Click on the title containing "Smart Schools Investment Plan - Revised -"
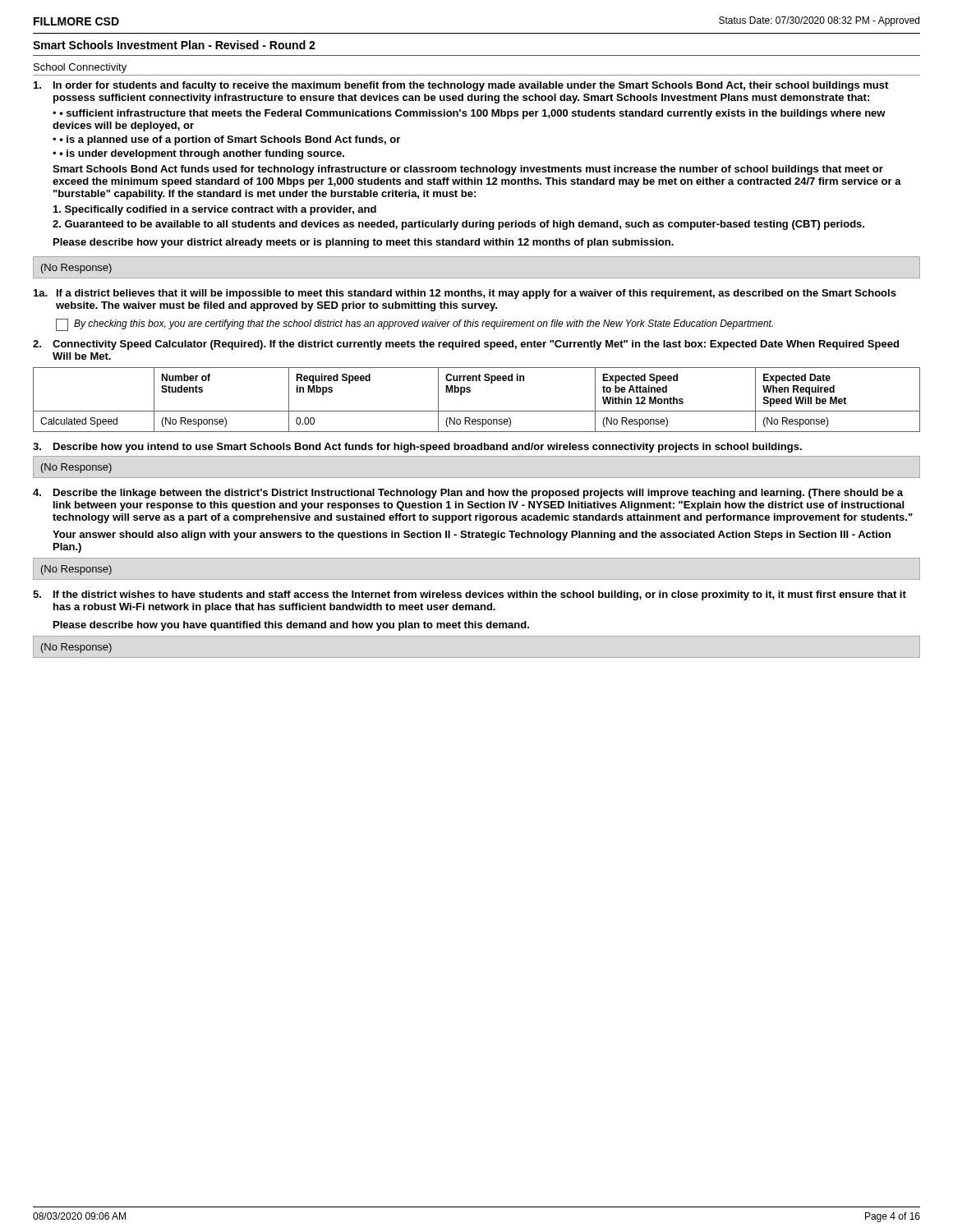 point(174,45)
